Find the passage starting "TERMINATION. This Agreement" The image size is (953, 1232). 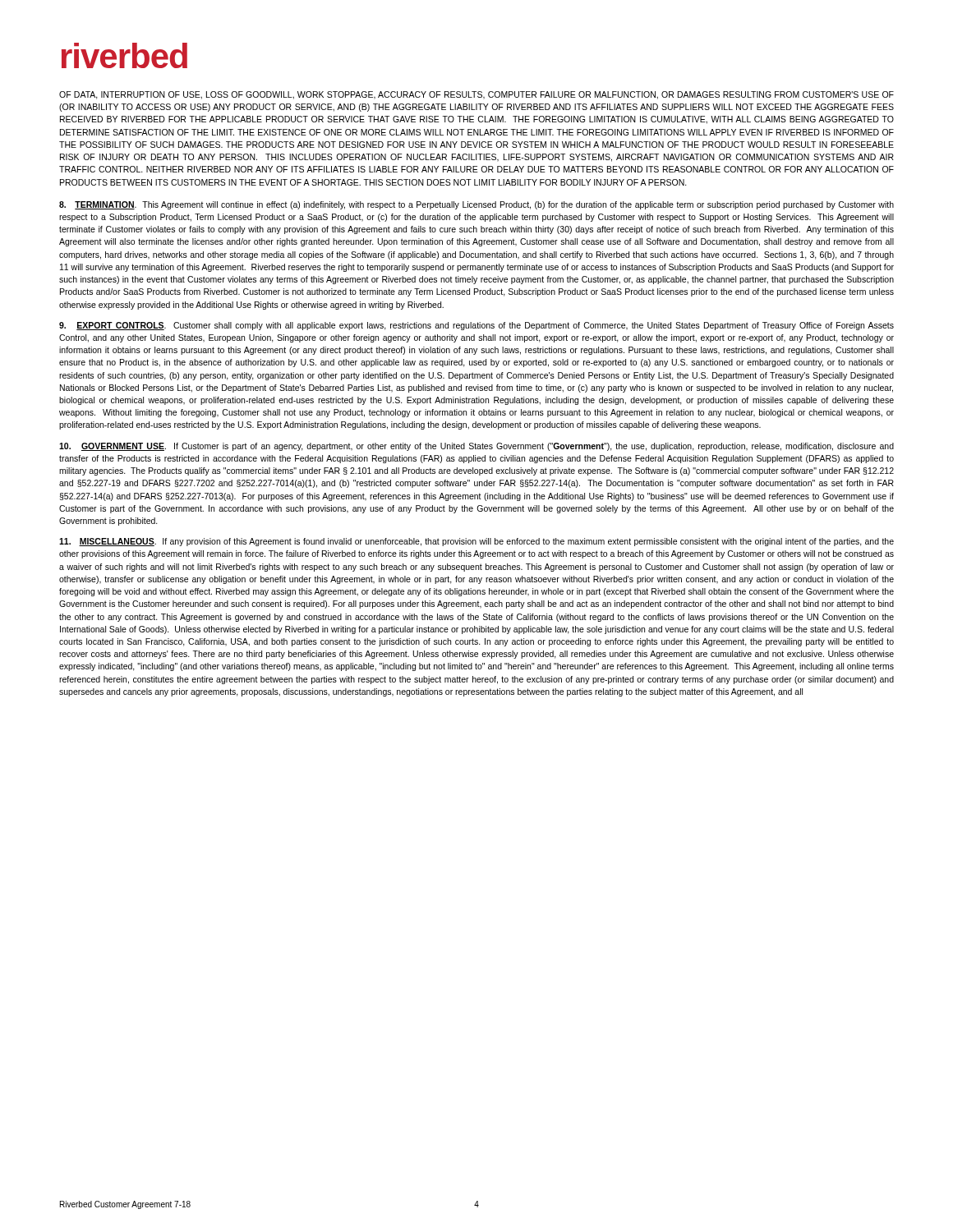click(476, 254)
